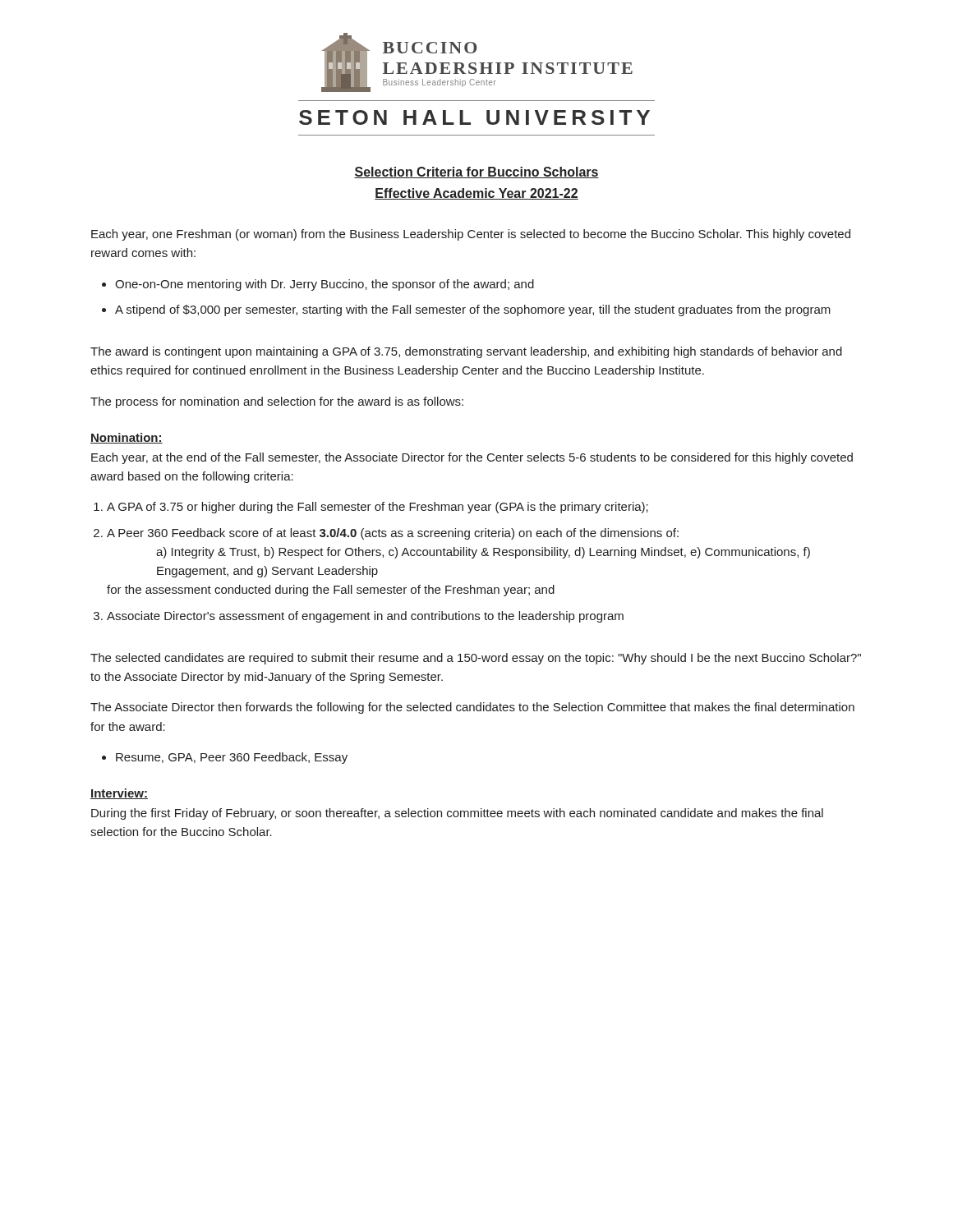
Task: Locate the list item with the text "A Peer 360"
Action: click(x=485, y=561)
